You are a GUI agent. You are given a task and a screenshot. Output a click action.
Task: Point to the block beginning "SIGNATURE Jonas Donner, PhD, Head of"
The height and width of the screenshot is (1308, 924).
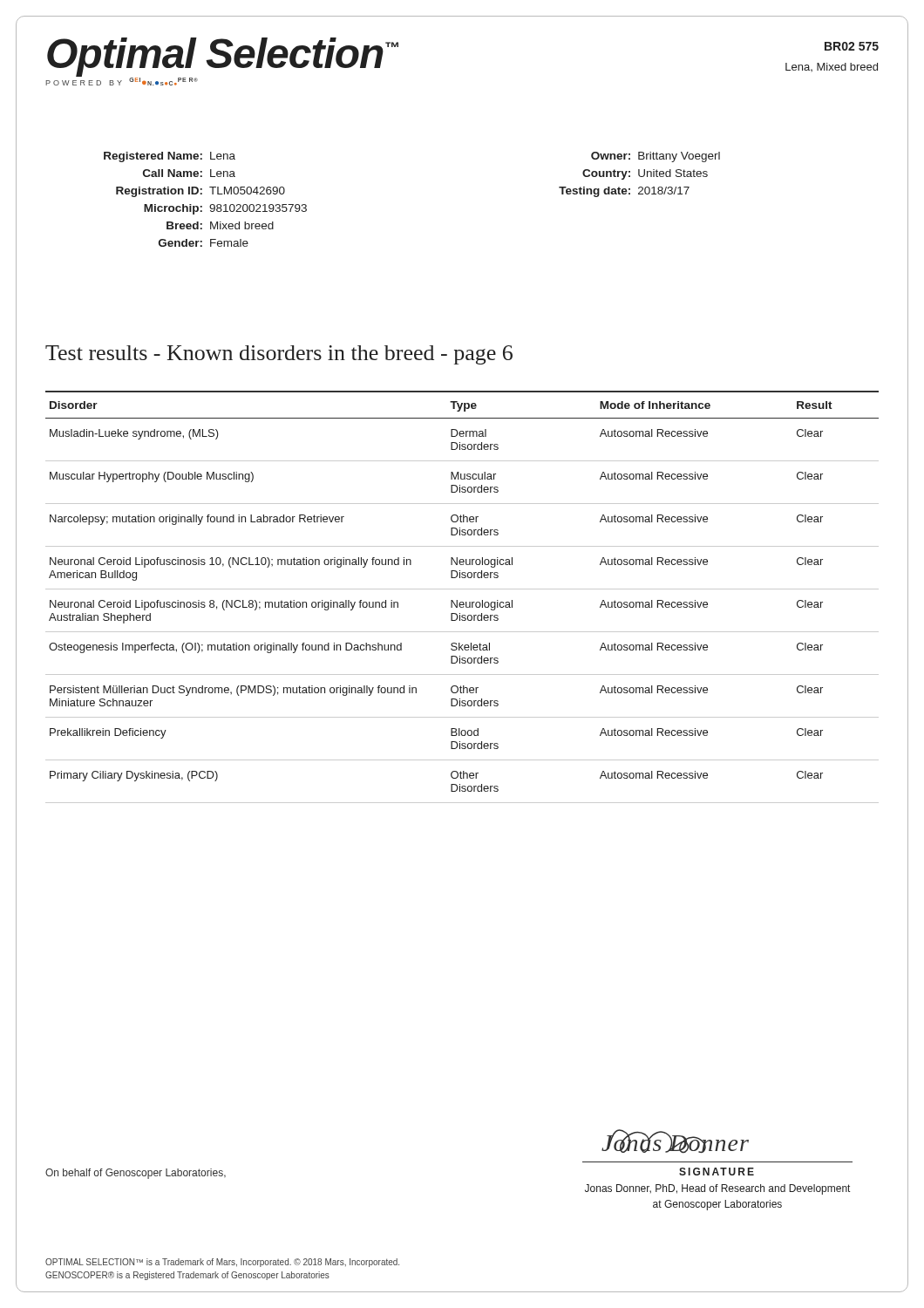click(717, 1189)
